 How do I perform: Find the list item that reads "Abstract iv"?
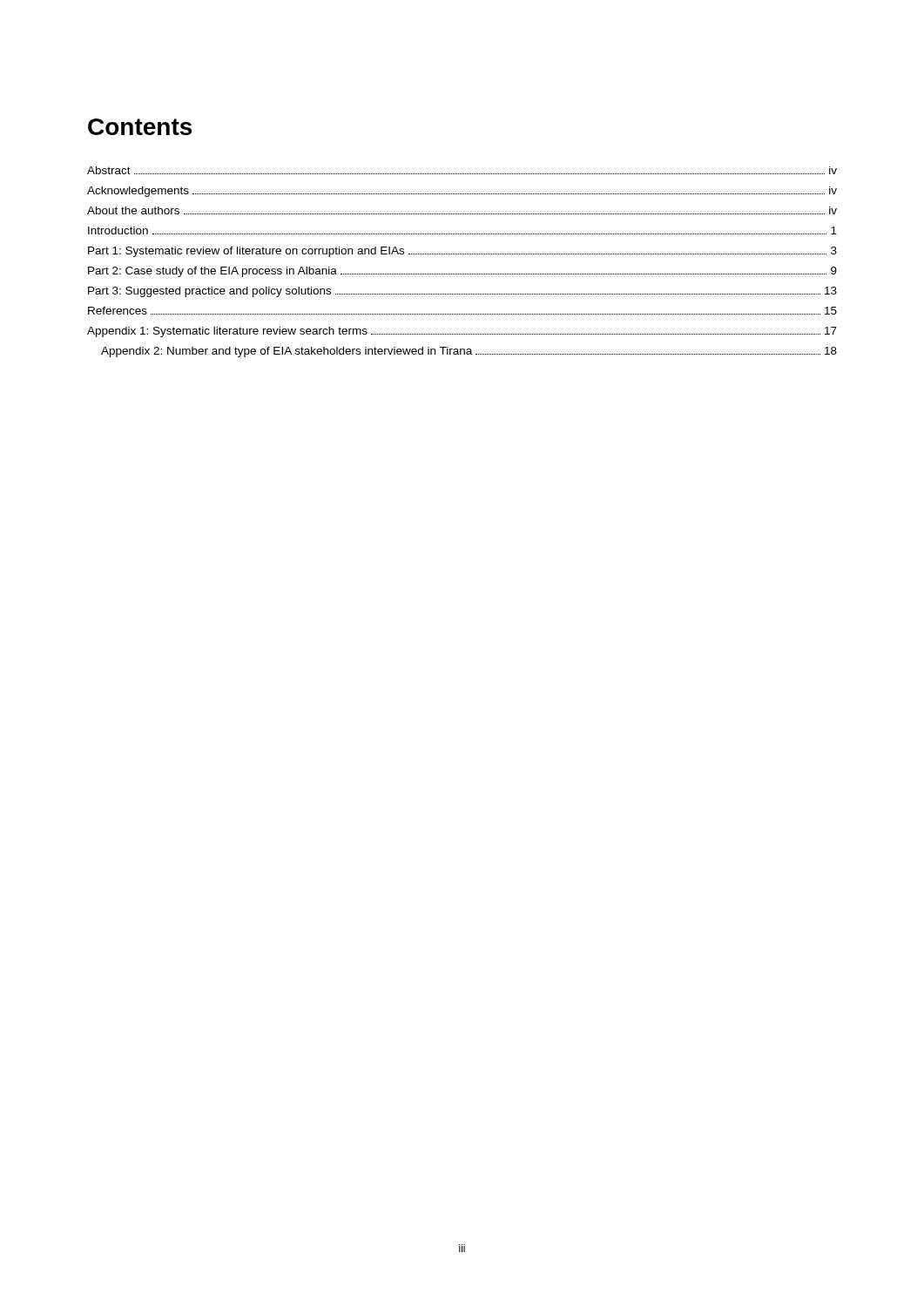(462, 170)
